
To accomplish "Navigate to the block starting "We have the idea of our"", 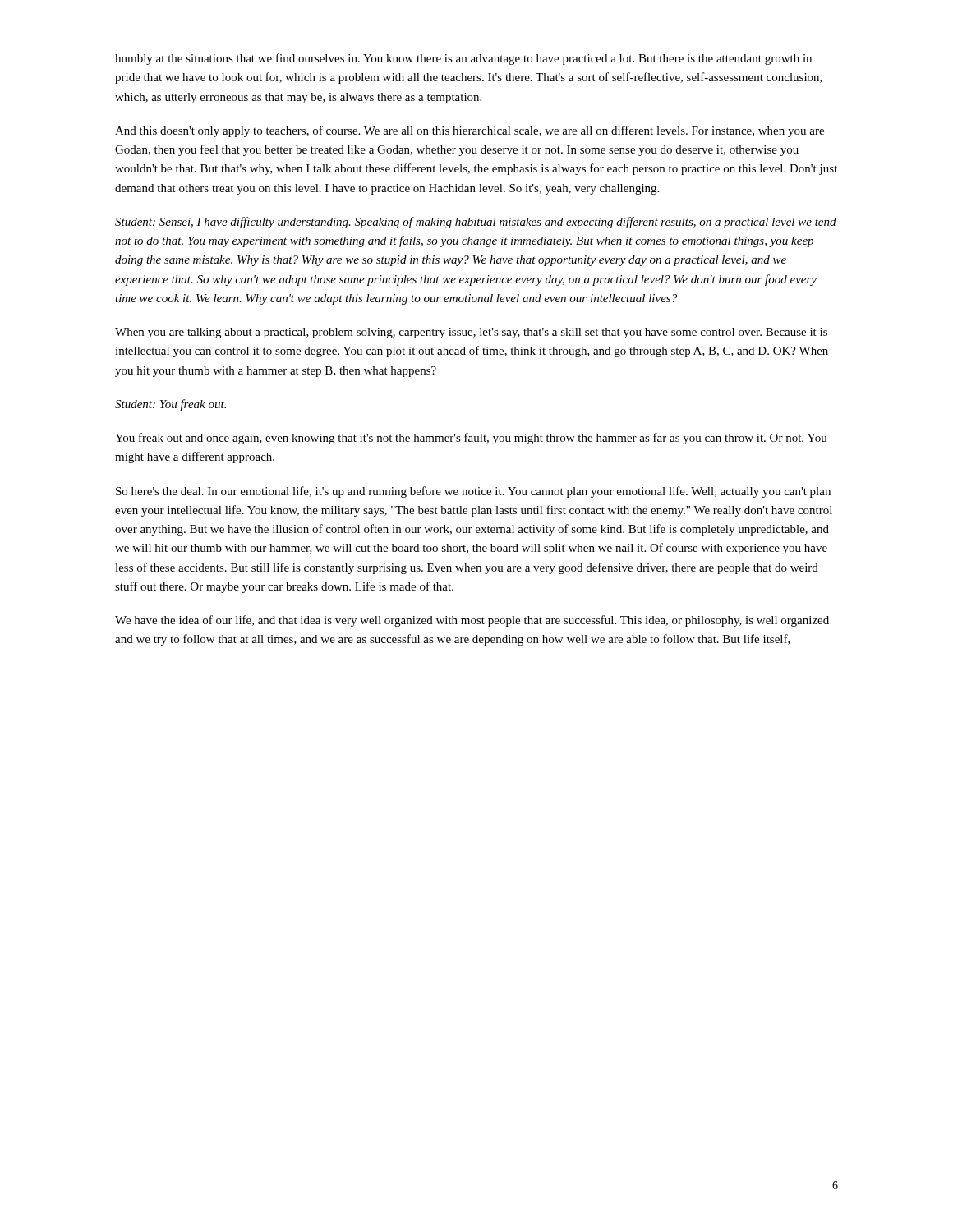I will coord(472,630).
